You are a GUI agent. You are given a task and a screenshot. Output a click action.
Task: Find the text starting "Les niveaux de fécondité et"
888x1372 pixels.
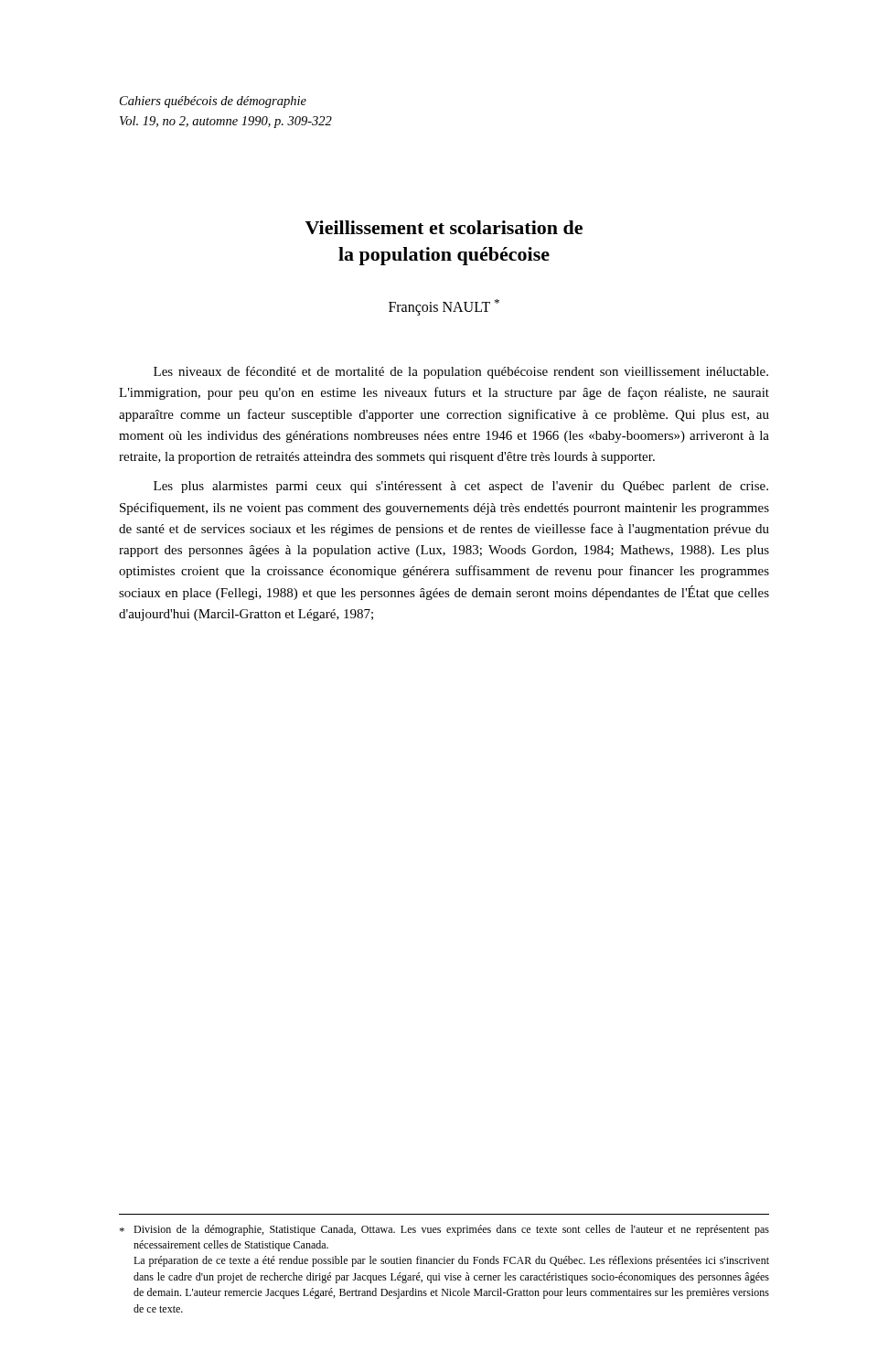[444, 493]
